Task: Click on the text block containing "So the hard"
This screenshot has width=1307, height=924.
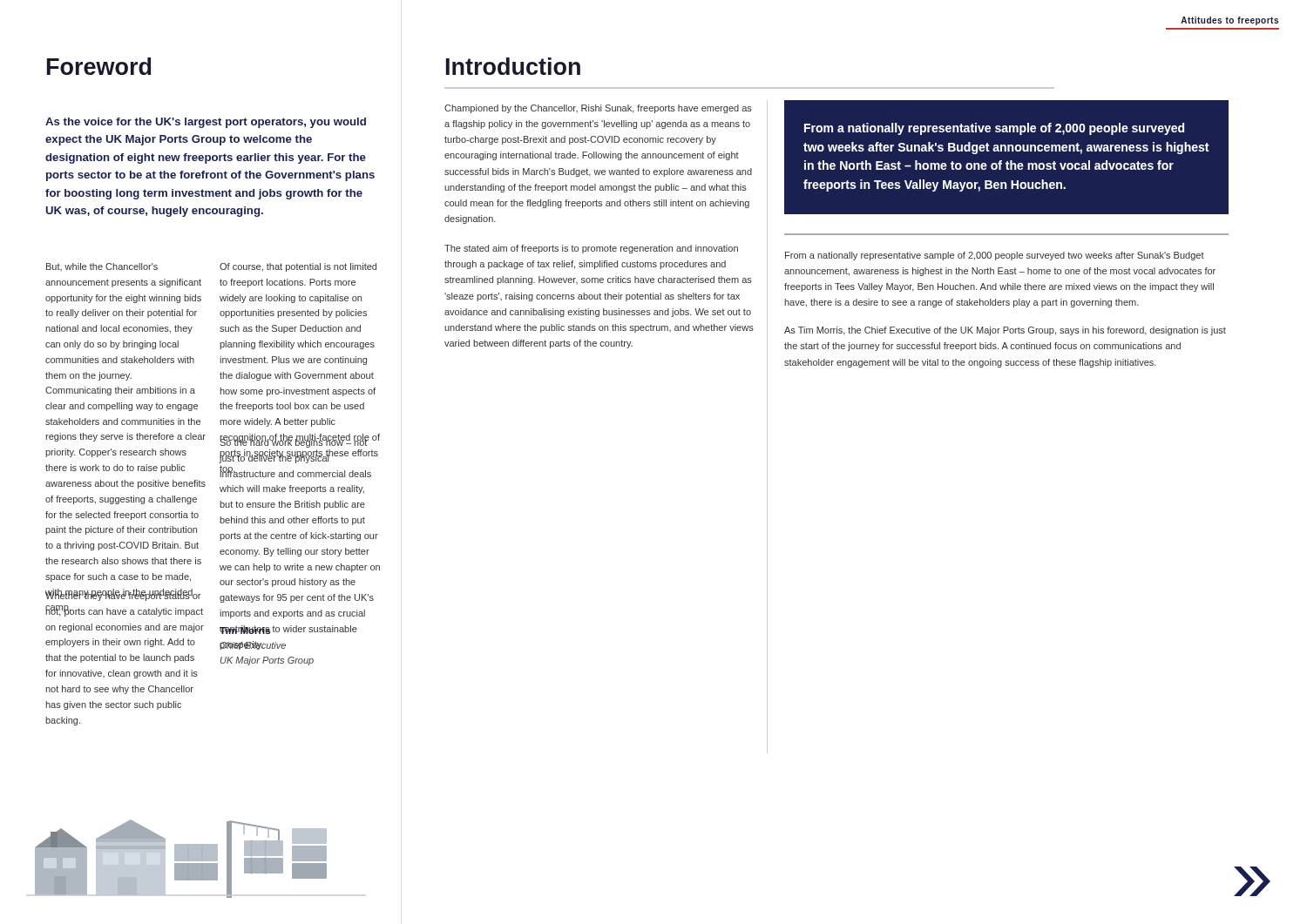Action: pyautogui.click(x=300, y=543)
